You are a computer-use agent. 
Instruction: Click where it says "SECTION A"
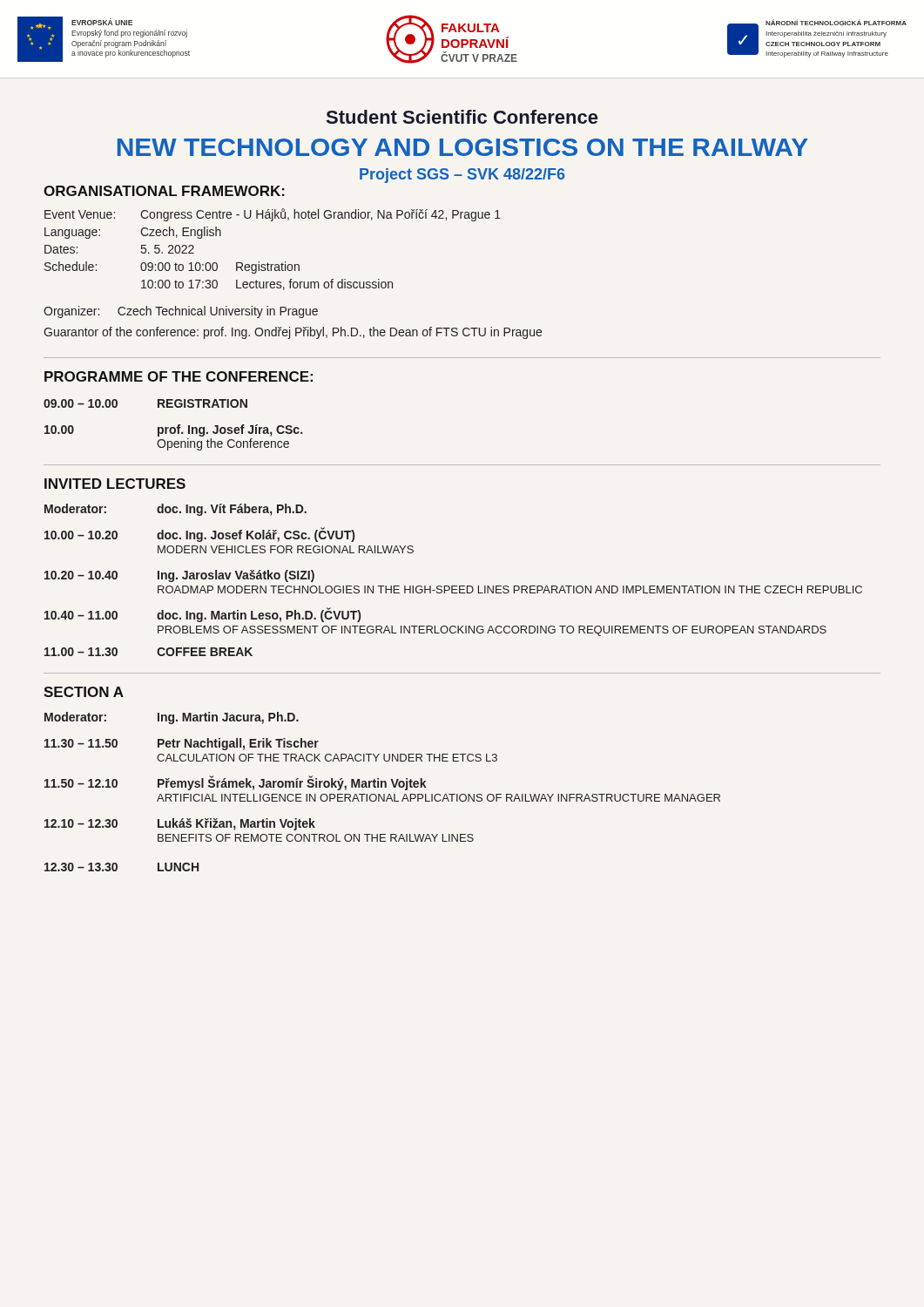84,692
